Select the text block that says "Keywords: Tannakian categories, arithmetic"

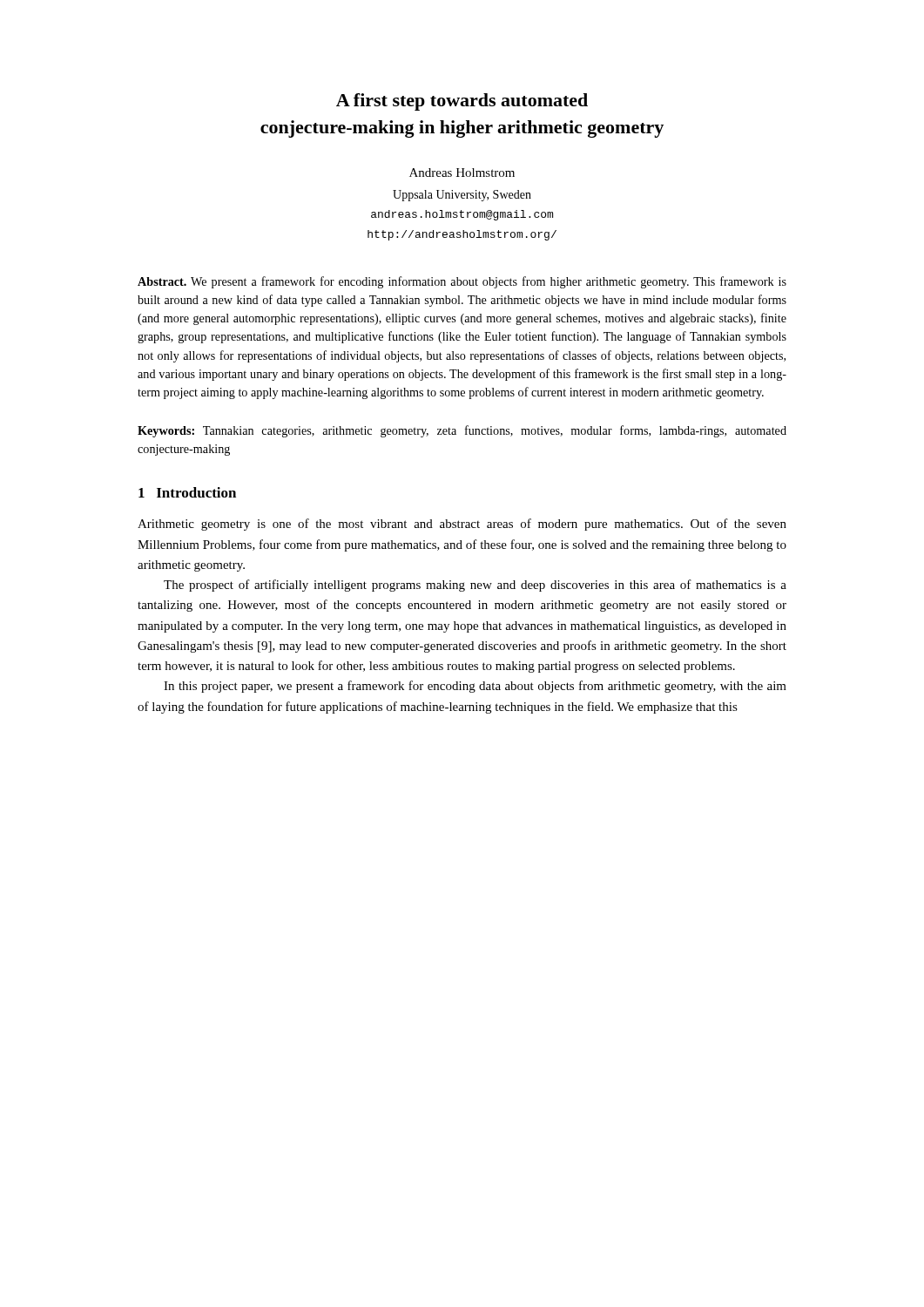(x=462, y=440)
